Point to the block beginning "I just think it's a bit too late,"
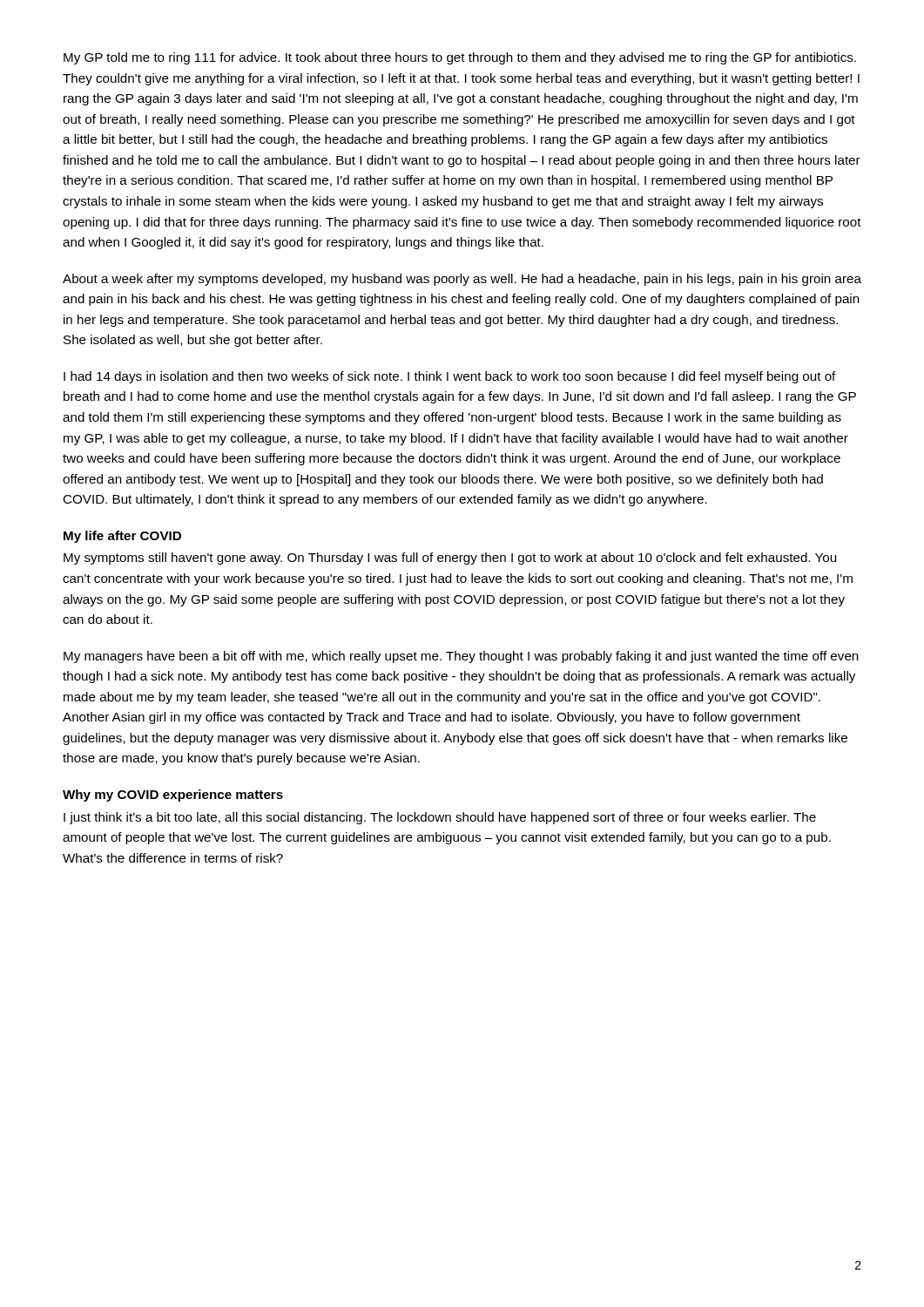Screen dimensions: 1307x924 447,837
